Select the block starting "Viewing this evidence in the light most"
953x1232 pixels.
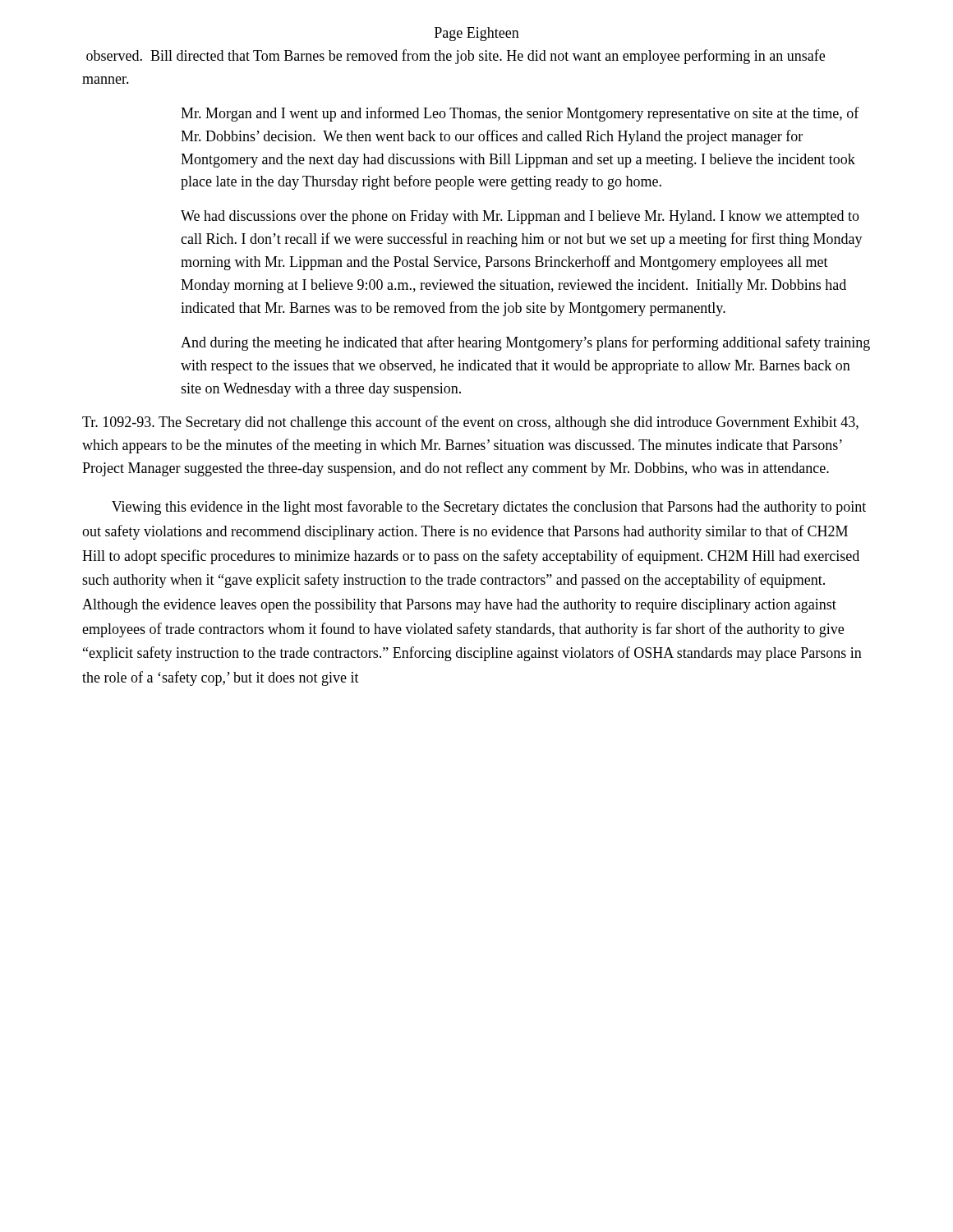pyautogui.click(x=474, y=592)
